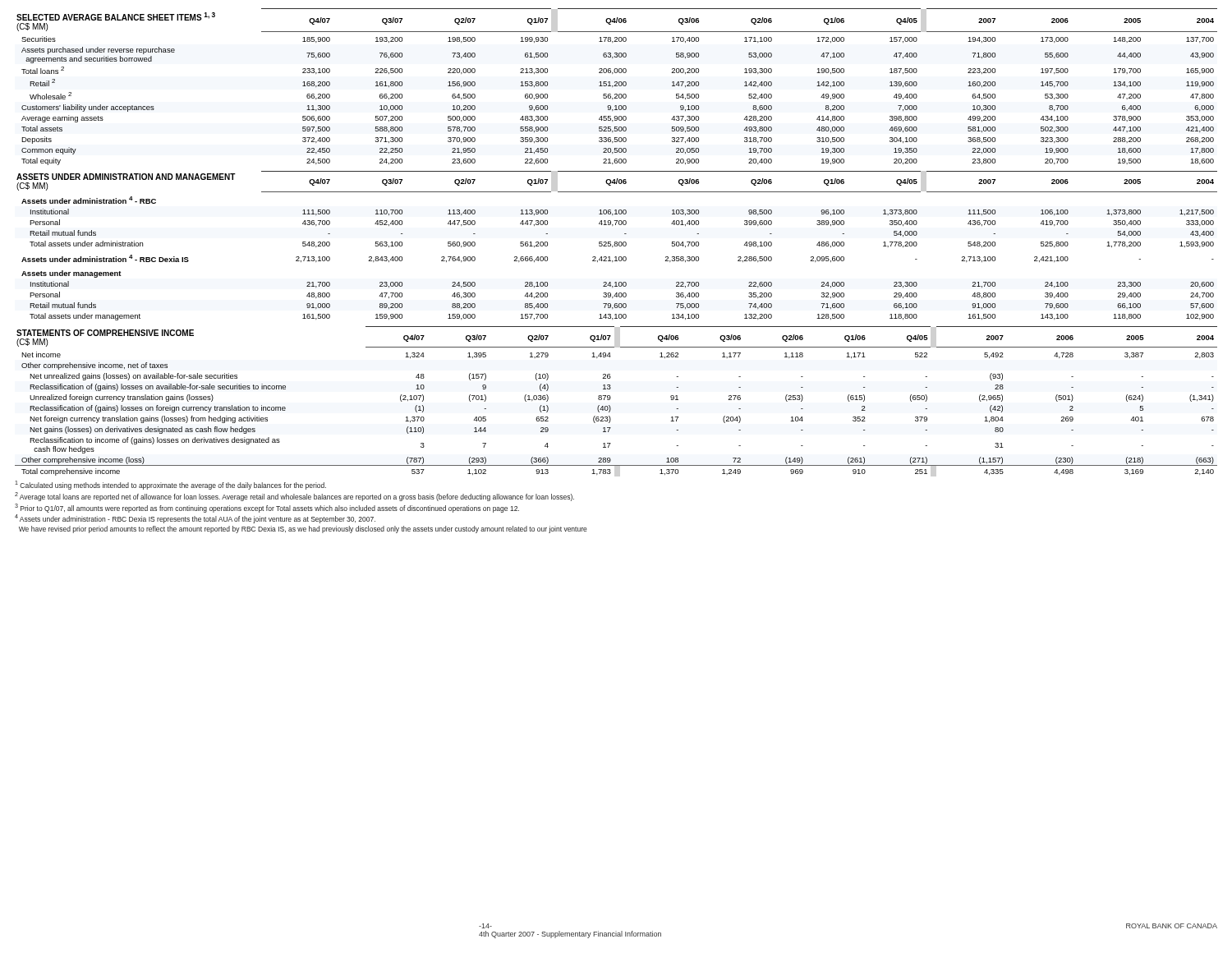
Task: Select the footnote that says "3 Prior to Q1/07, all amounts were reported"
Action: coord(267,507)
